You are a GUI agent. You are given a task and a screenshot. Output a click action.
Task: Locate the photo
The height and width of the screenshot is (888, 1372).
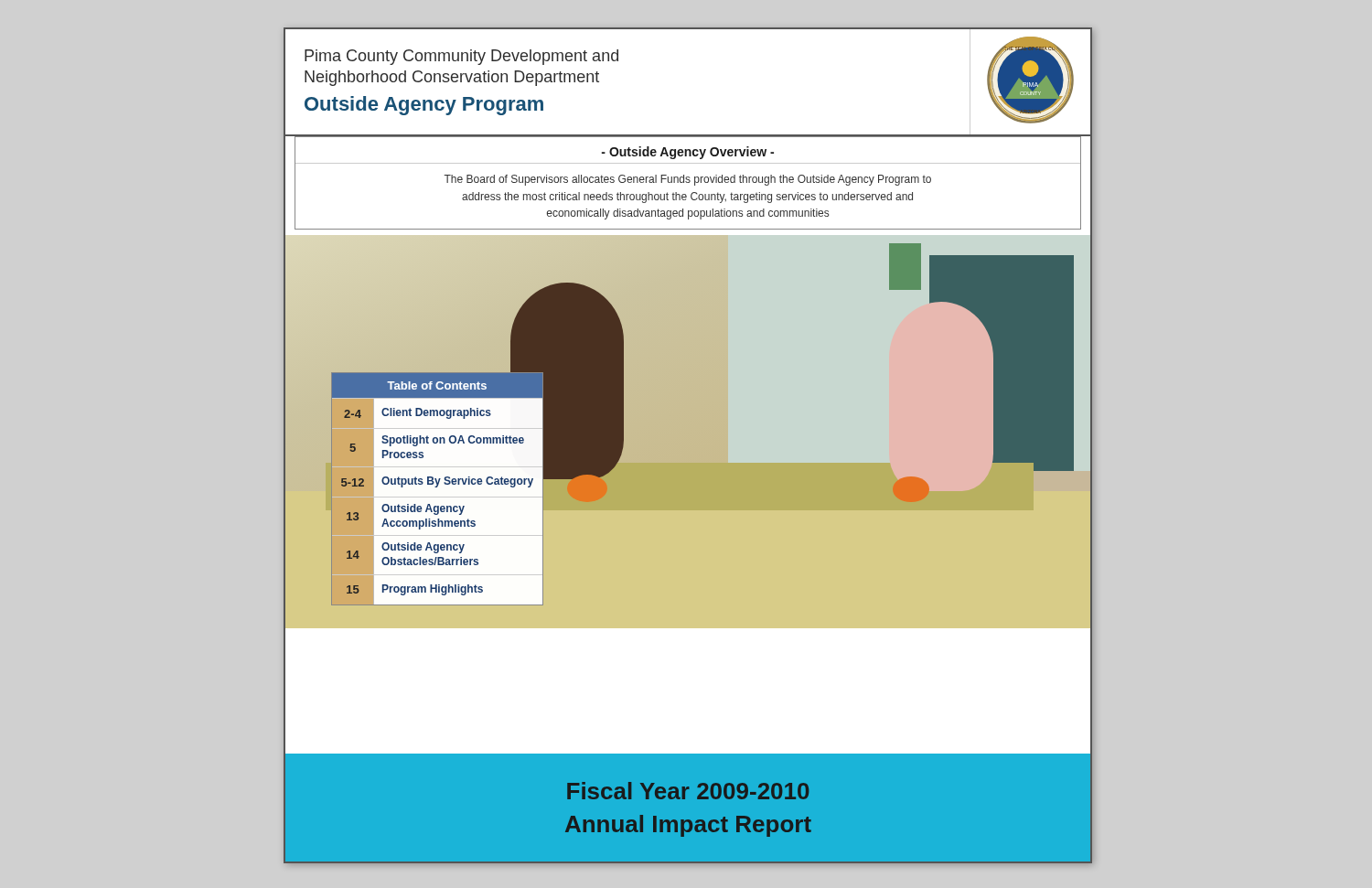pyautogui.click(x=688, y=432)
